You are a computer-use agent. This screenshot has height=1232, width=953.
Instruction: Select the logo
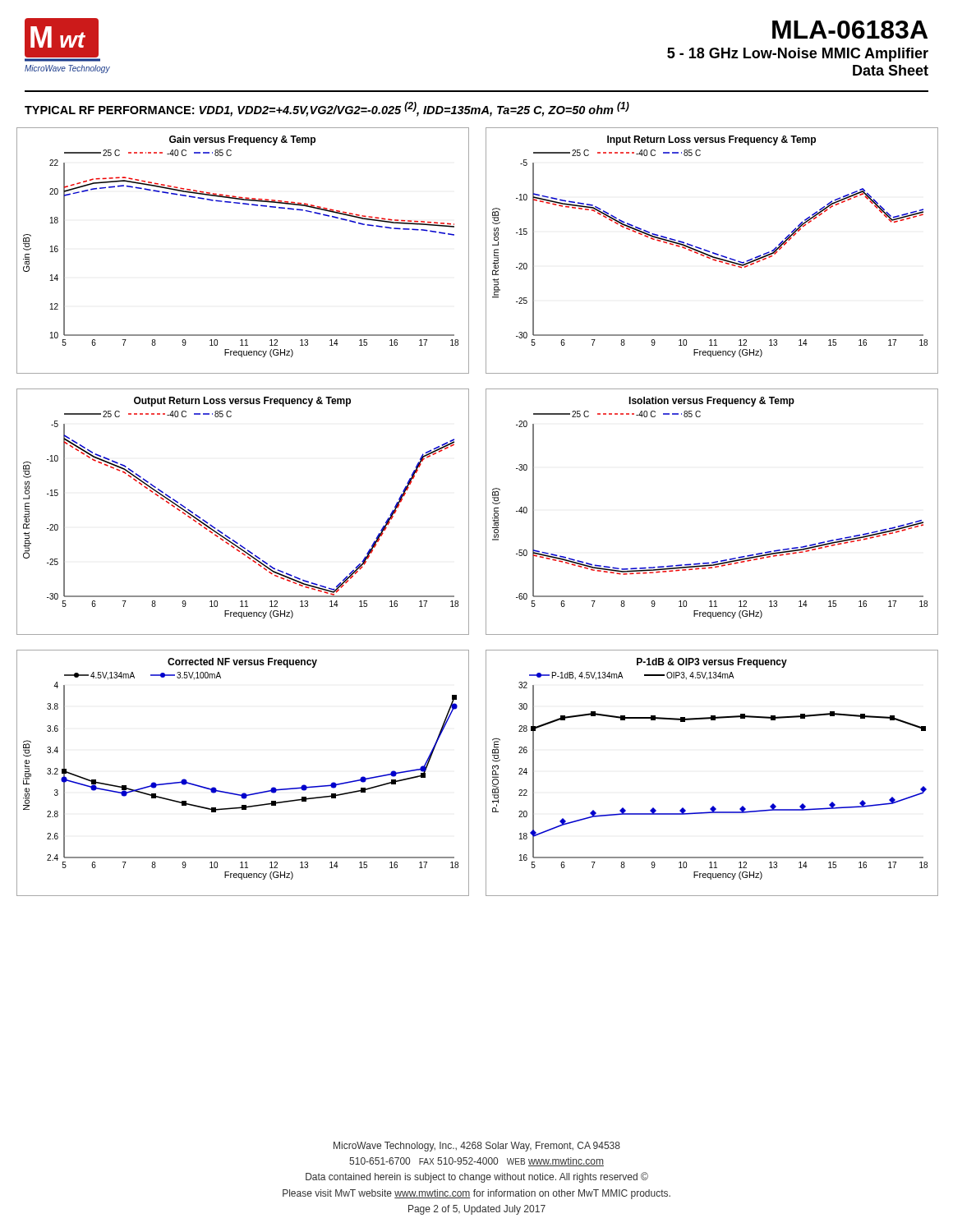coord(90,47)
